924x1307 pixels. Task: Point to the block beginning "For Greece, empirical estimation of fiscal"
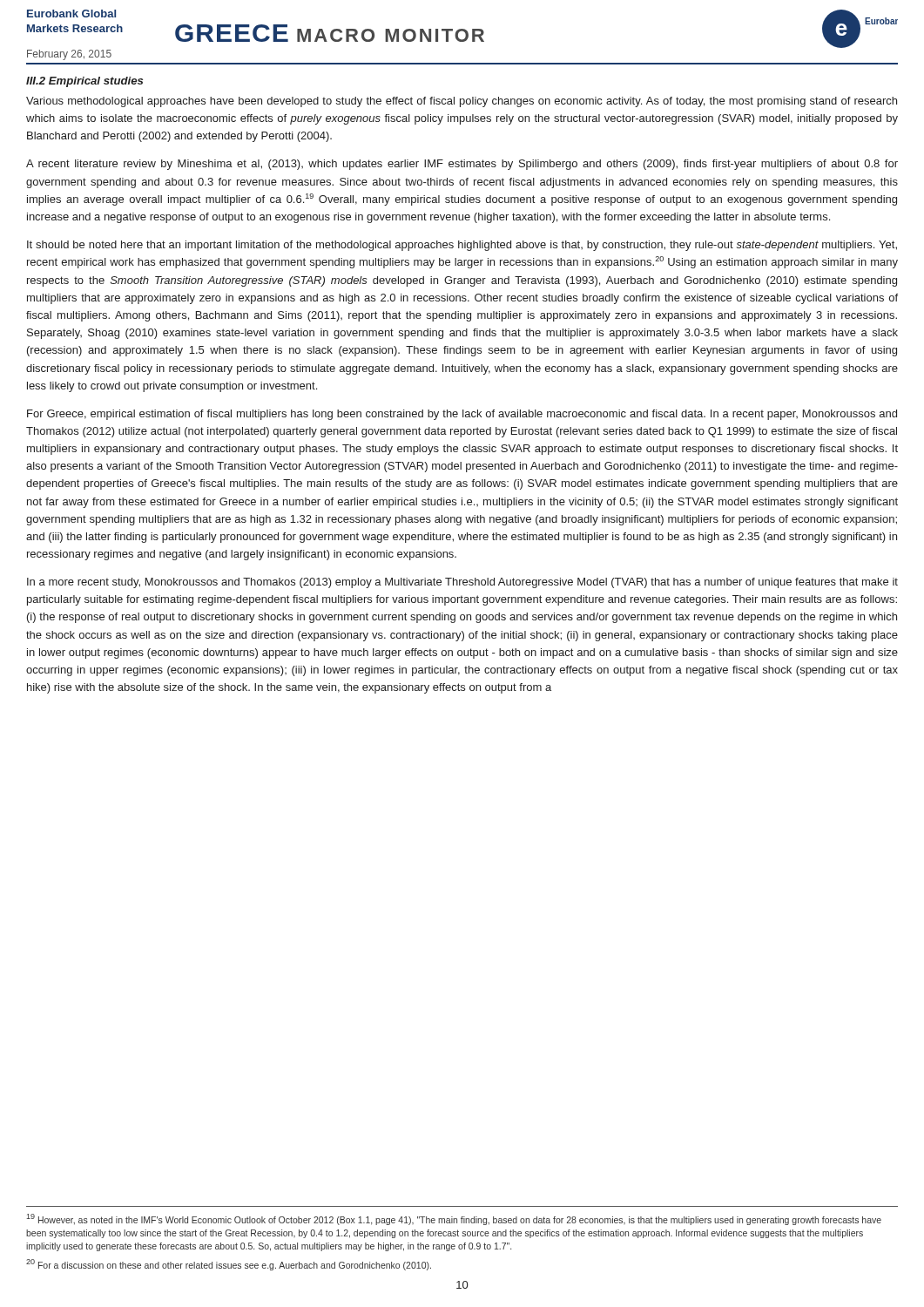click(462, 484)
